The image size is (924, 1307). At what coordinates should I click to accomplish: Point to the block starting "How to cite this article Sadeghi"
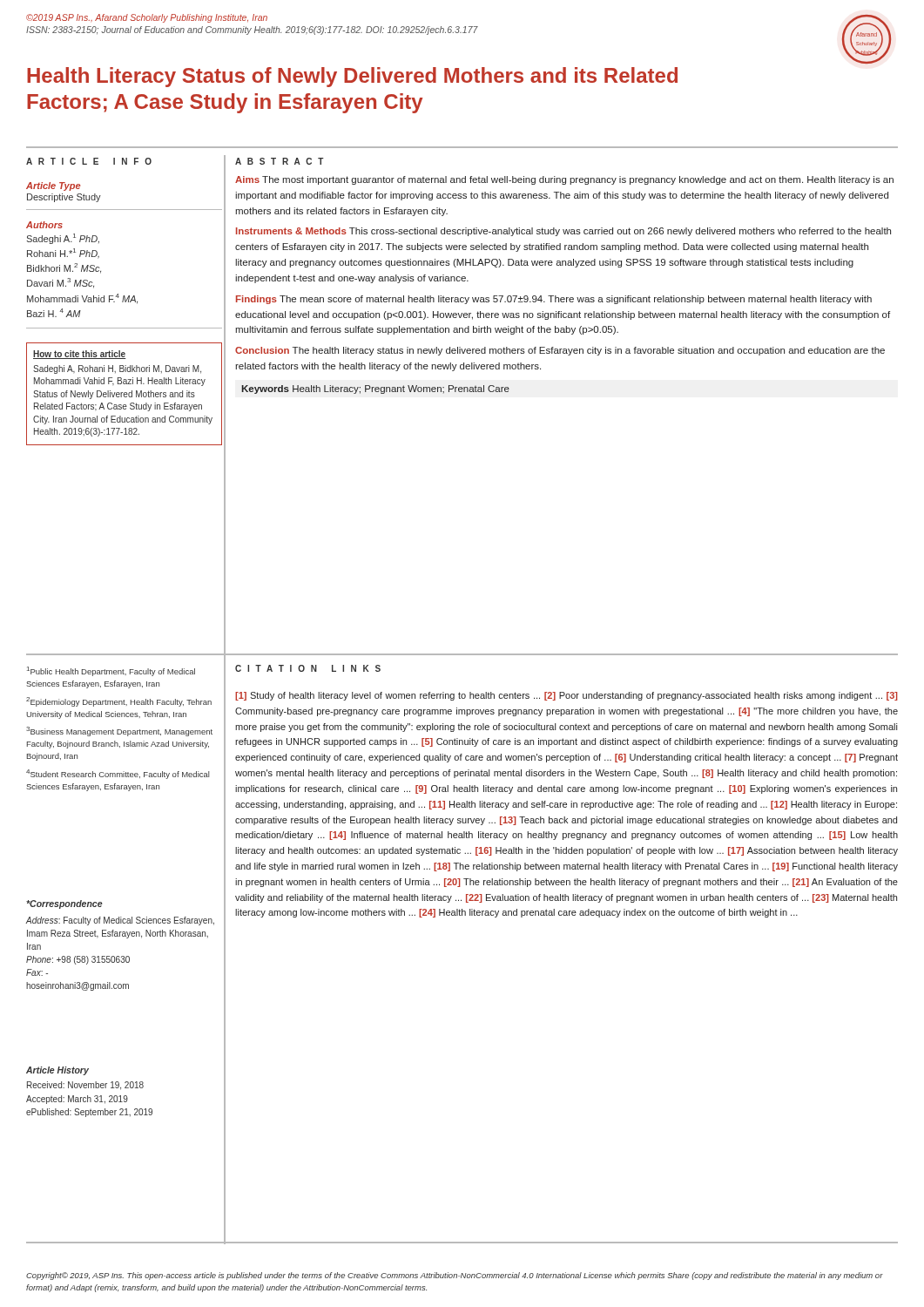coord(124,394)
